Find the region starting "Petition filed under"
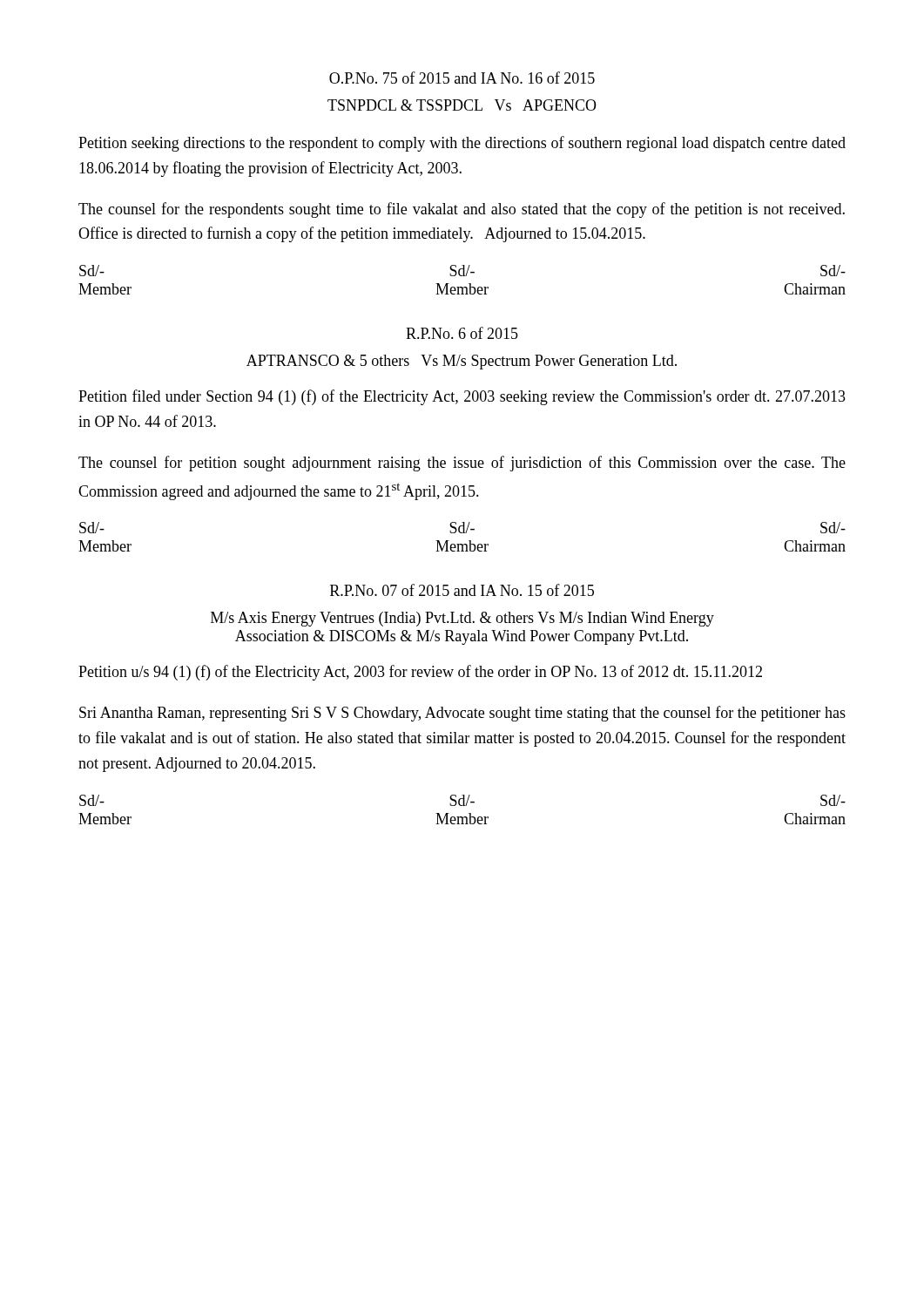This screenshot has width=924, height=1307. click(462, 409)
